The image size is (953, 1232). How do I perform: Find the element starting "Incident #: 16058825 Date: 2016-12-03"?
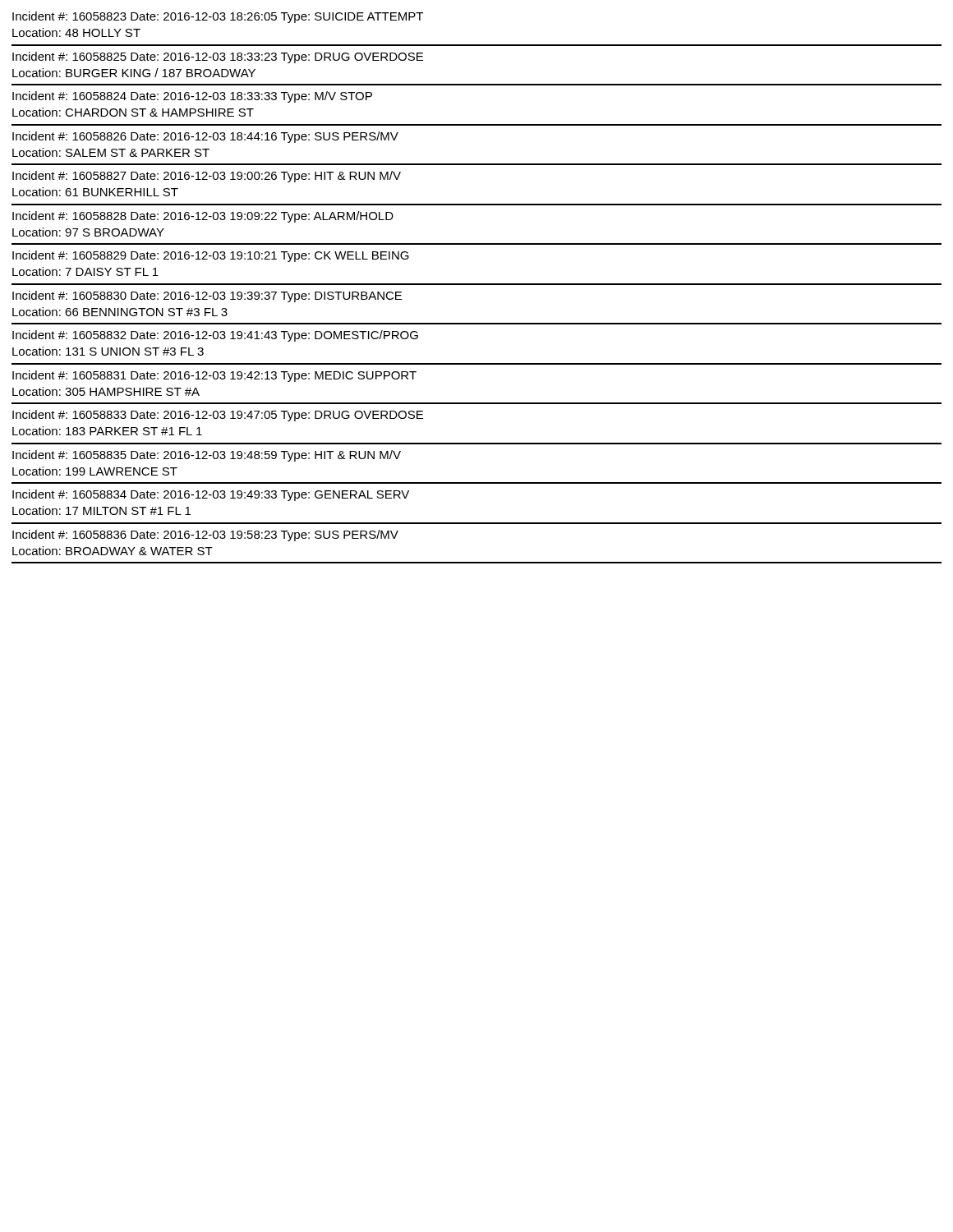click(x=218, y=57)
